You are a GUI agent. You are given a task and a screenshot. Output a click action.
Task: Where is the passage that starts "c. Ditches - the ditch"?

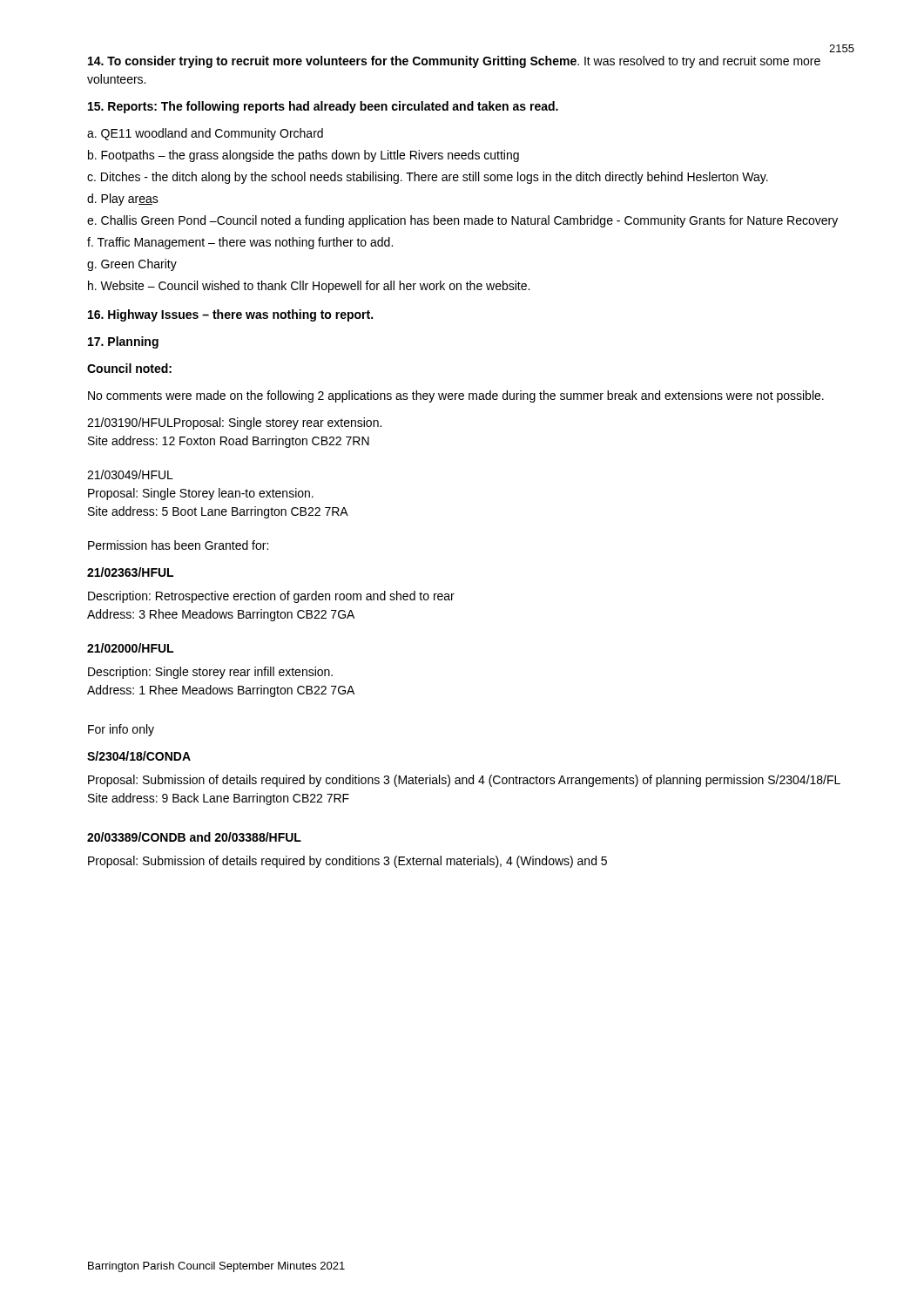point(428,177)
